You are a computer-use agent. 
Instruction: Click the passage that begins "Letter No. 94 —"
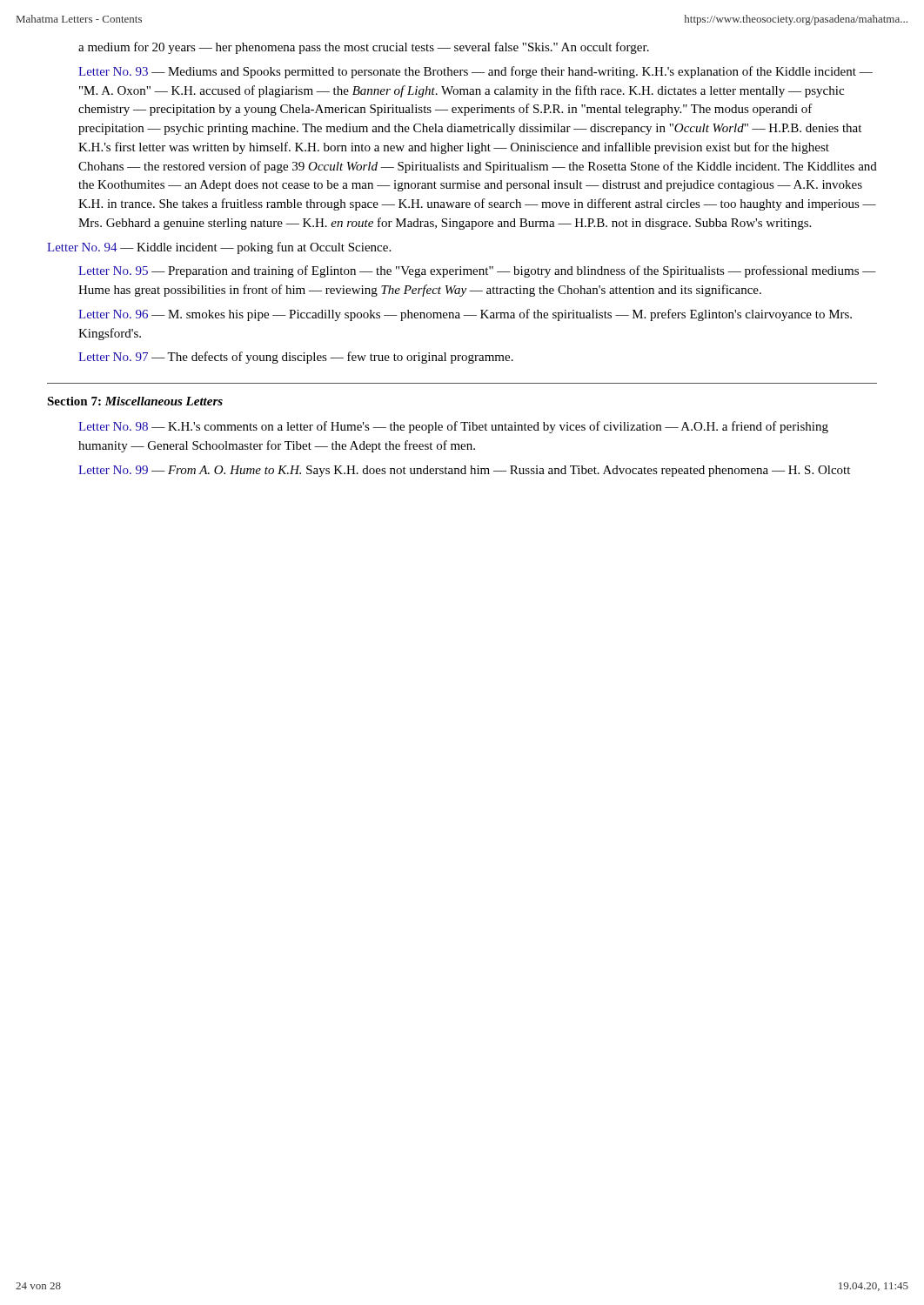pos(219,247)
